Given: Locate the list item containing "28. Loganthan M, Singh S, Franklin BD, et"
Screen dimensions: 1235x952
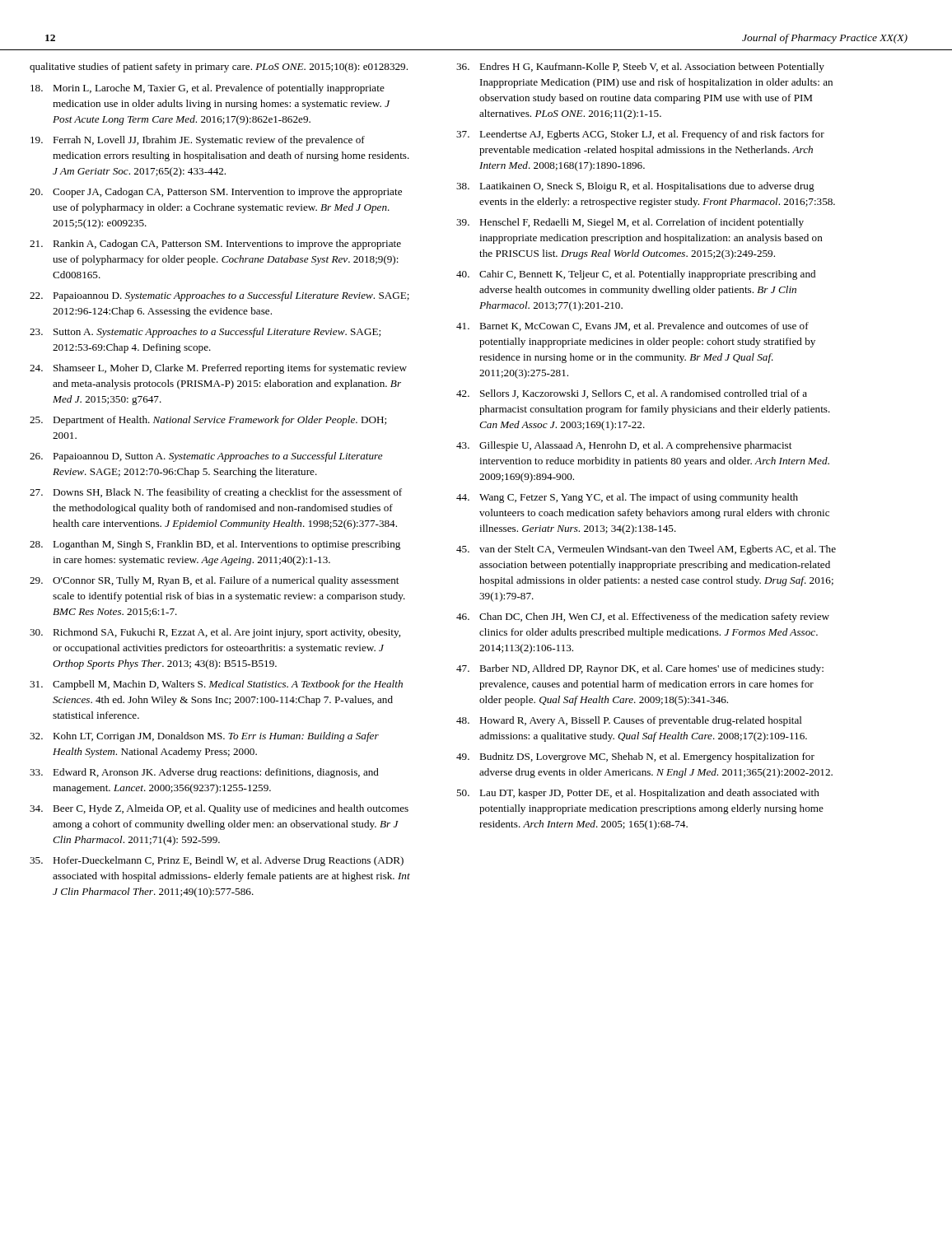Looking at the screenshot, I should point(220,551).
